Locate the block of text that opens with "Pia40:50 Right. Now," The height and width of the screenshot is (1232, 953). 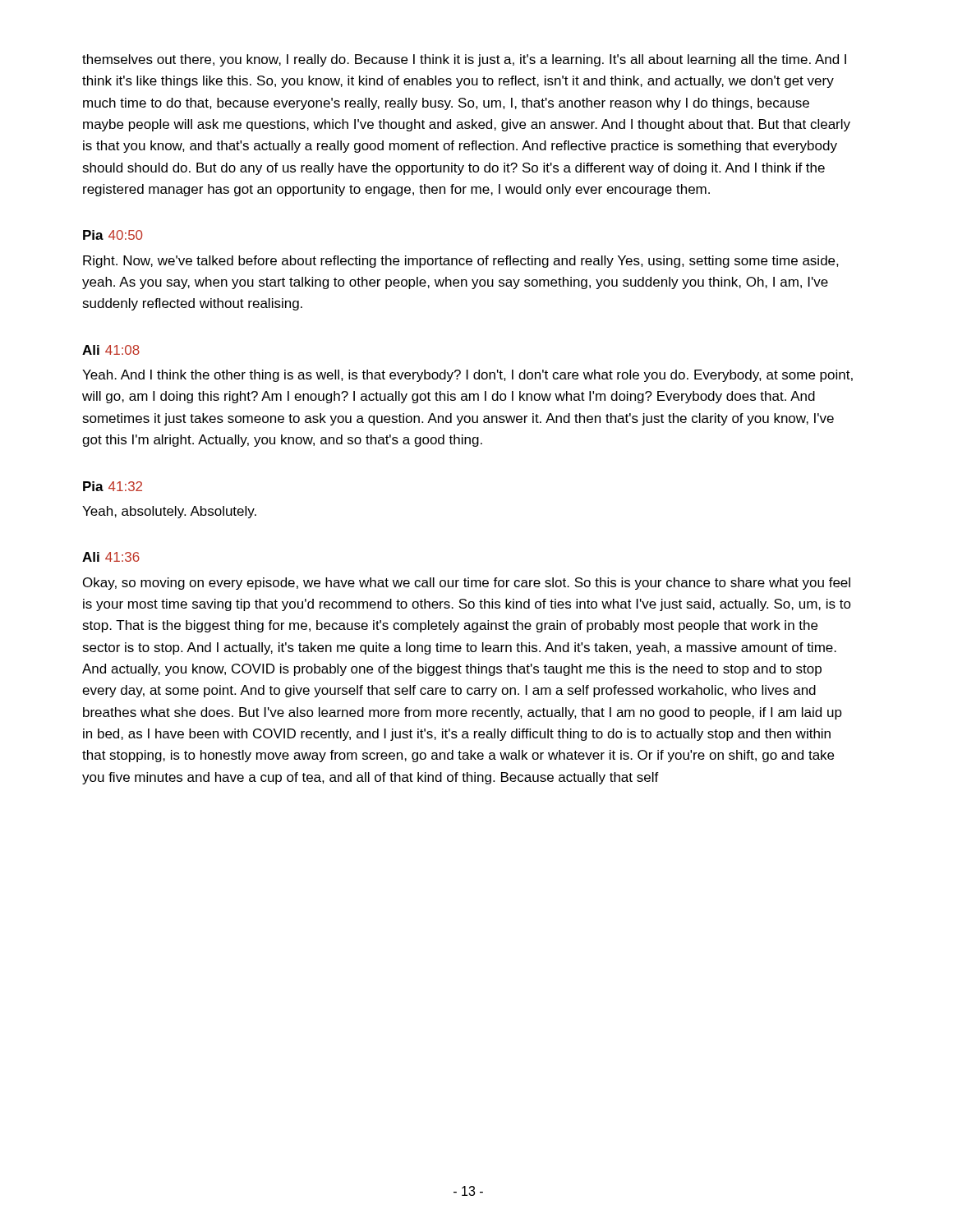pos(468,270)
